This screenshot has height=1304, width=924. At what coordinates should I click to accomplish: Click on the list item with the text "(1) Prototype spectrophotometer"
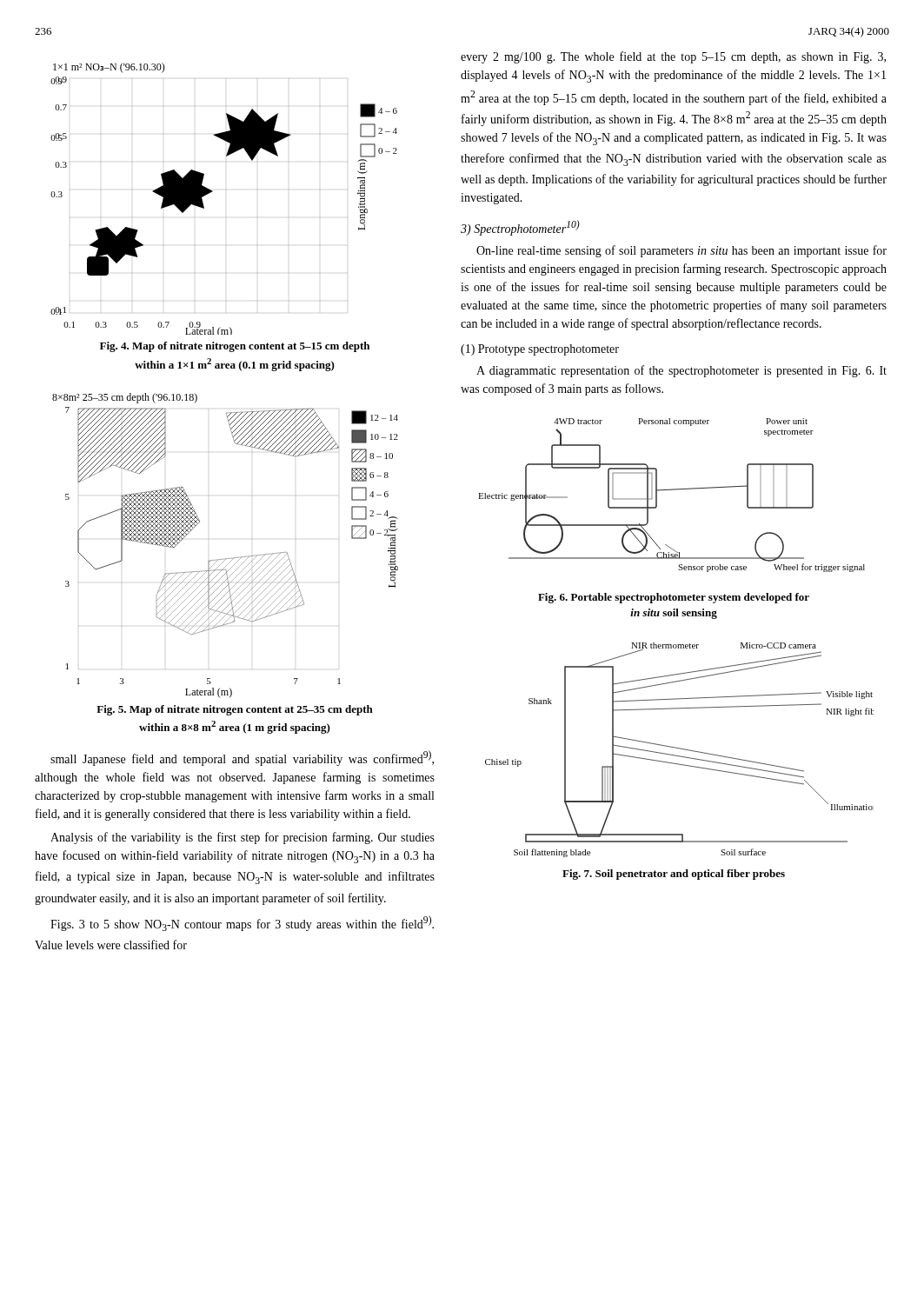pyautogui.click(x=540, y=349)
